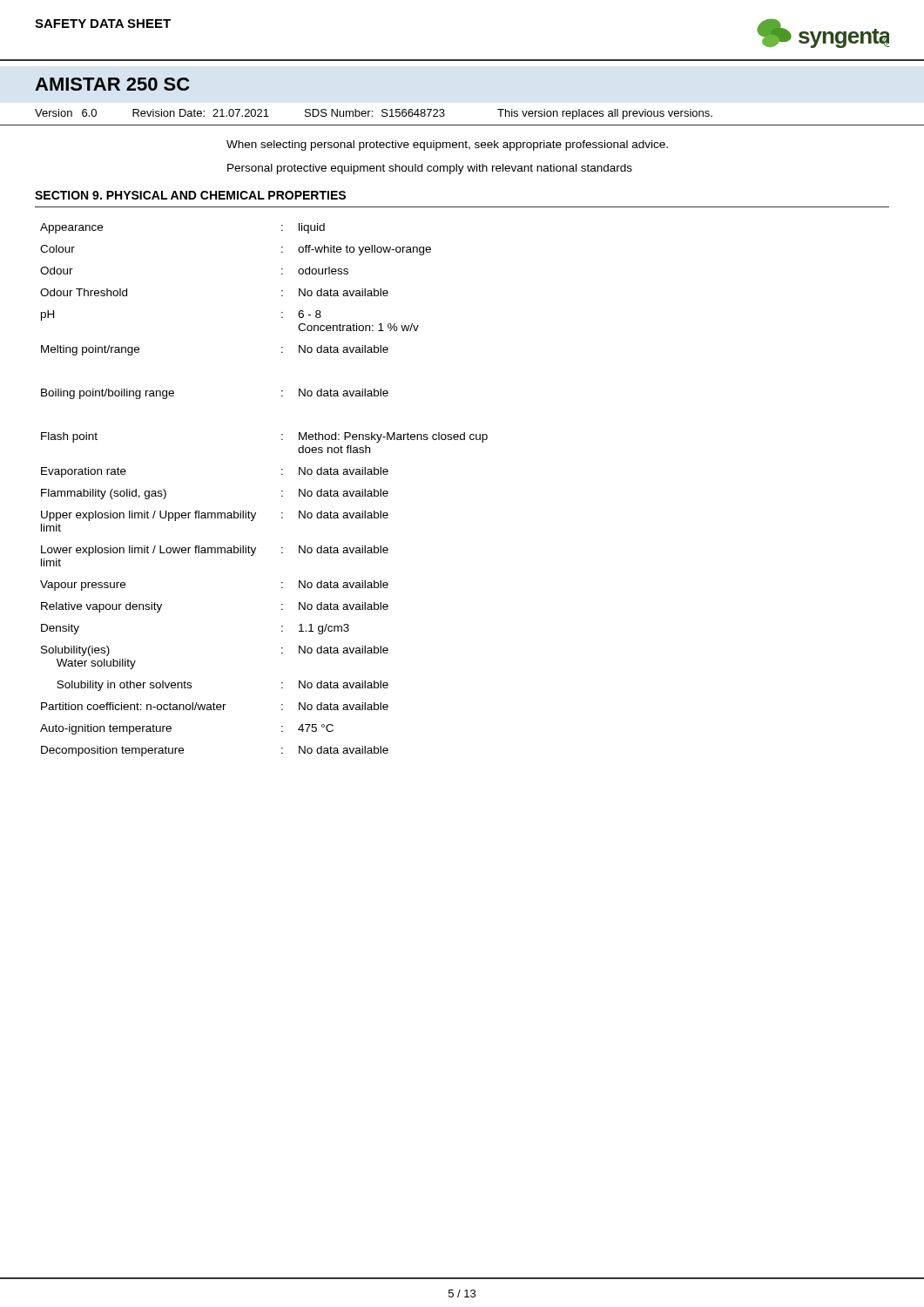Locate the logo
Screen dimensions: 1307x924
click(x=819, y=37)
